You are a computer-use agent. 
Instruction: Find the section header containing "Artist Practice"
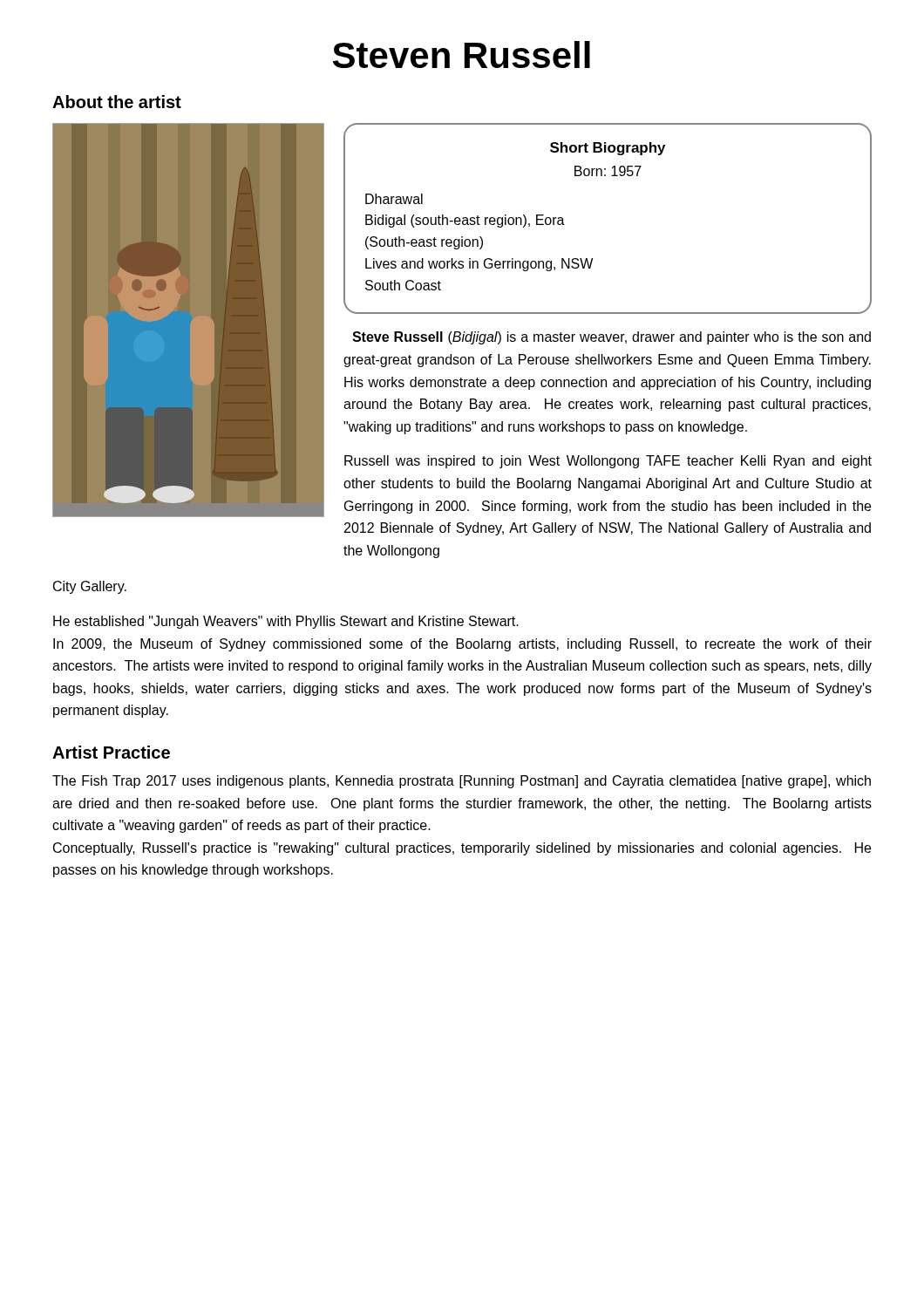111,753
